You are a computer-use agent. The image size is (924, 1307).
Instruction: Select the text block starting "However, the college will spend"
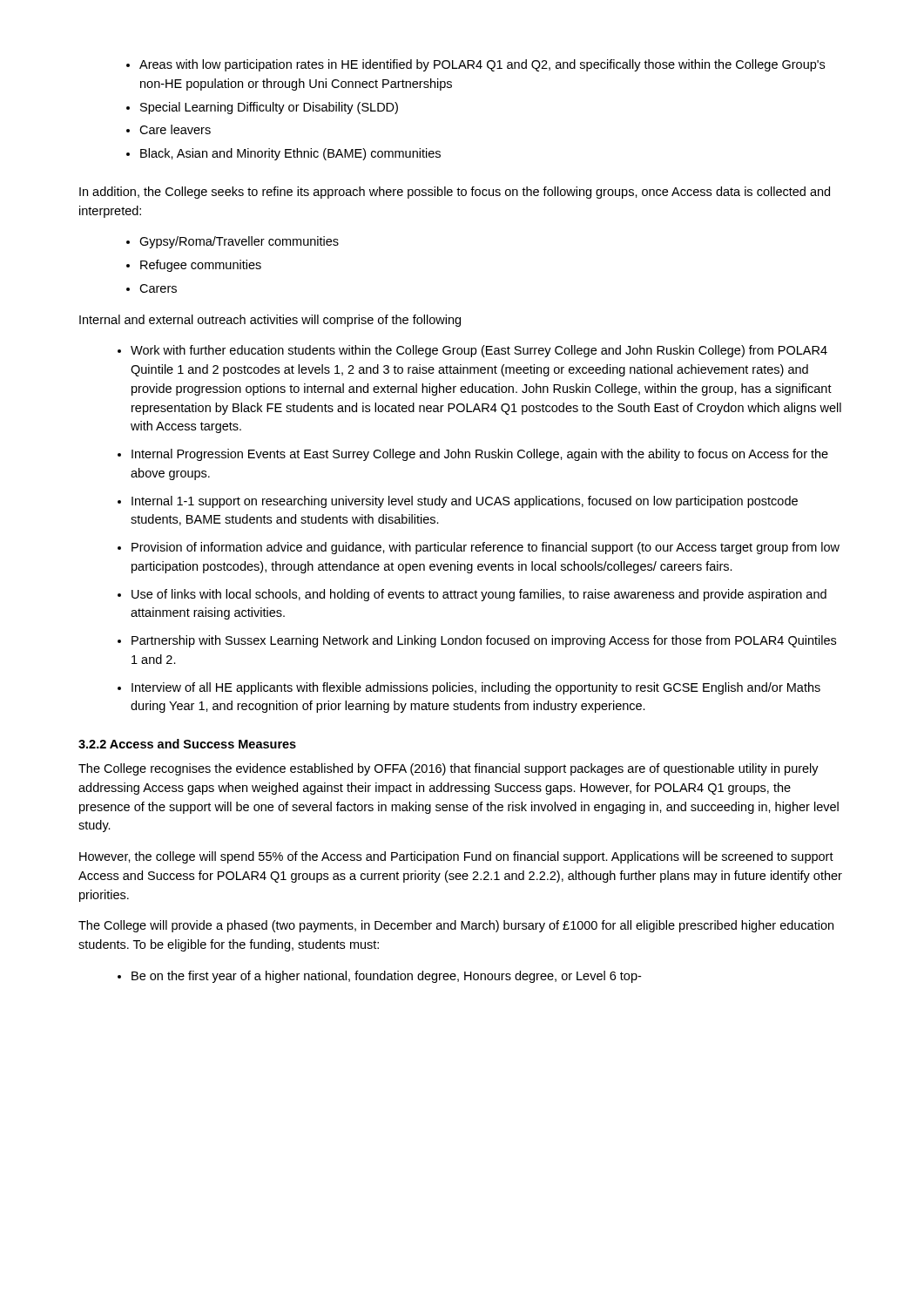point(460,875)
